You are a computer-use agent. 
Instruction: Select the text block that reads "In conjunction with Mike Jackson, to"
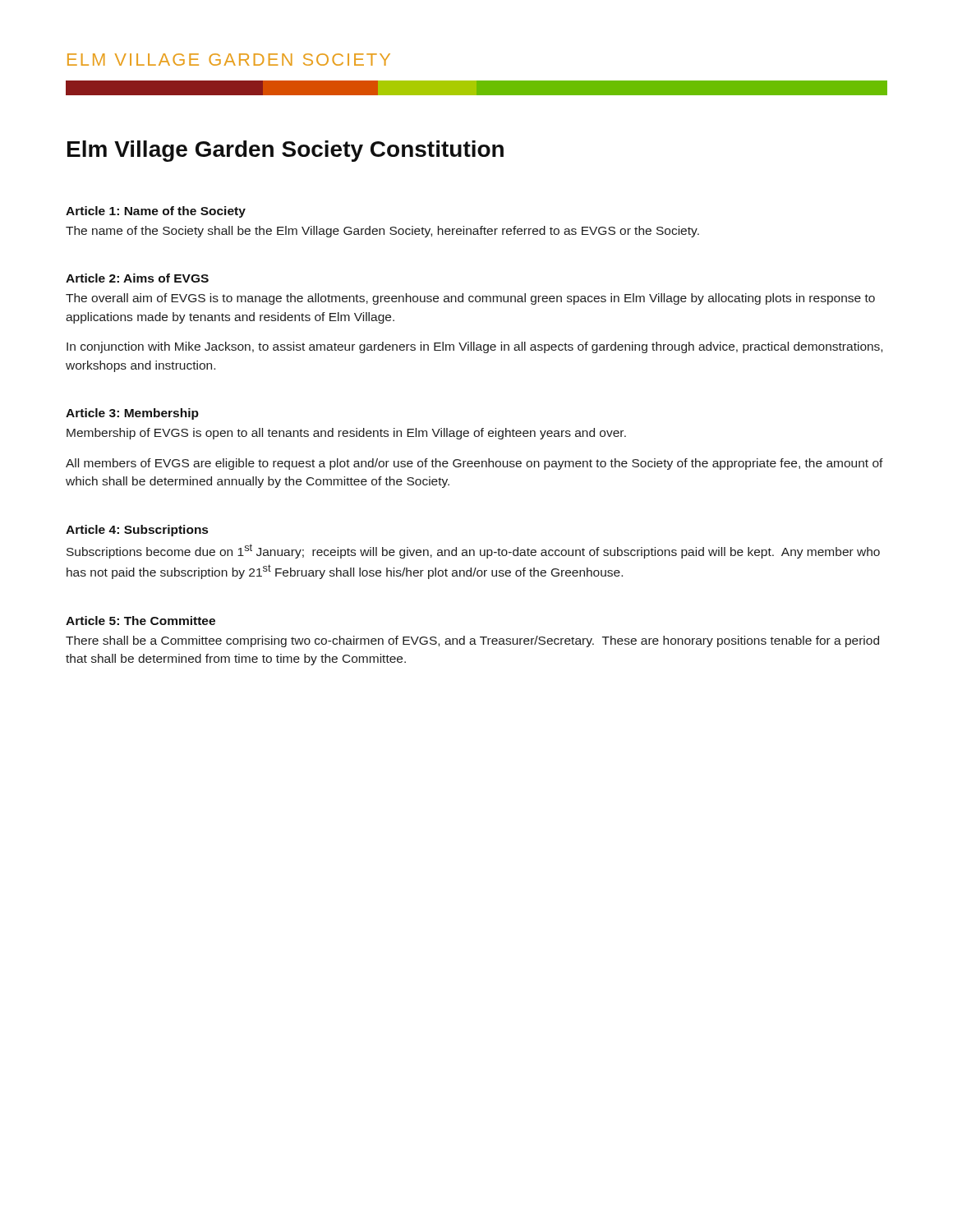pyautogui.click(x=476, y=356)
